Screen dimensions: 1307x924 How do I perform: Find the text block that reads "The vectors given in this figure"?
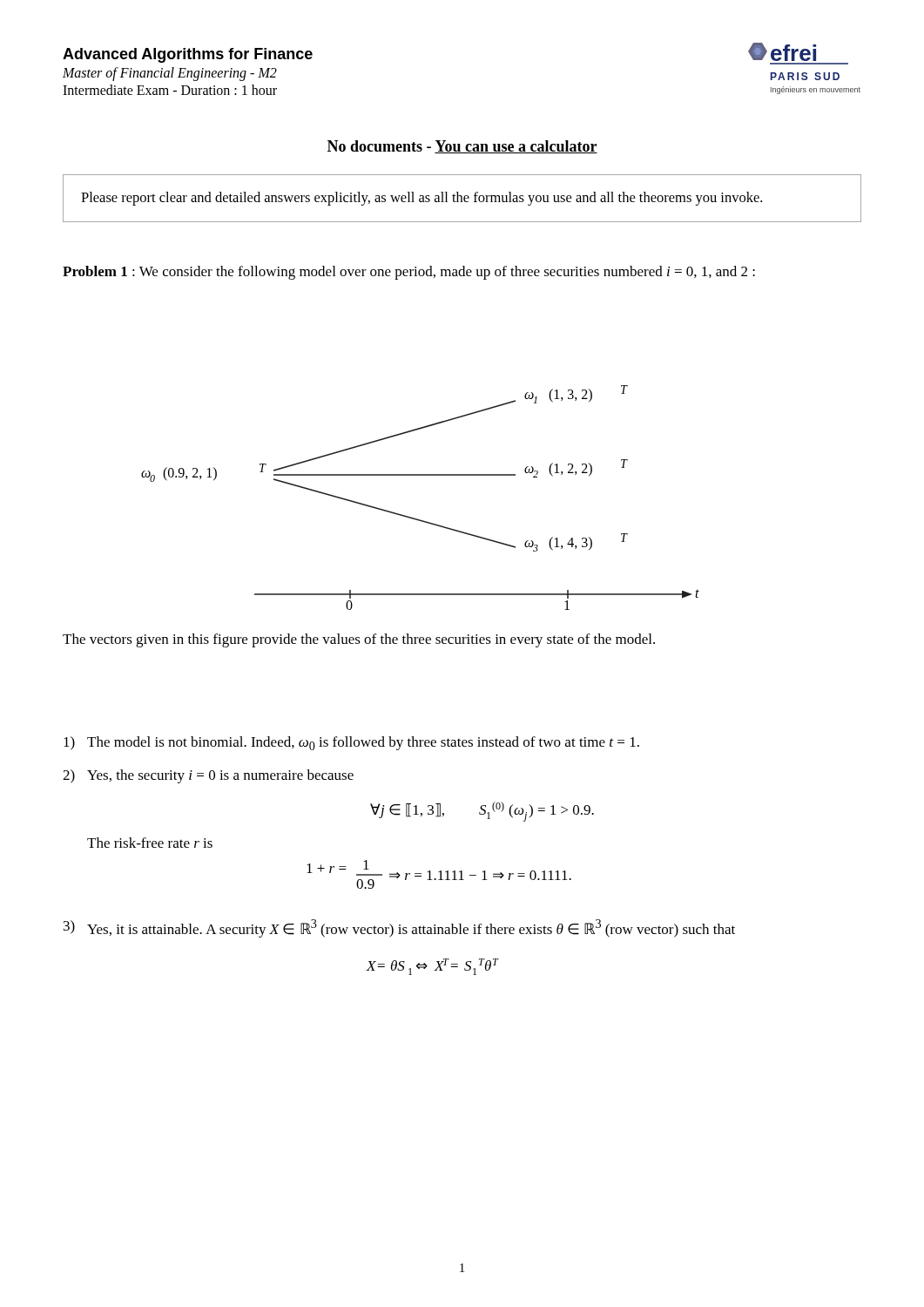(359, 639)
